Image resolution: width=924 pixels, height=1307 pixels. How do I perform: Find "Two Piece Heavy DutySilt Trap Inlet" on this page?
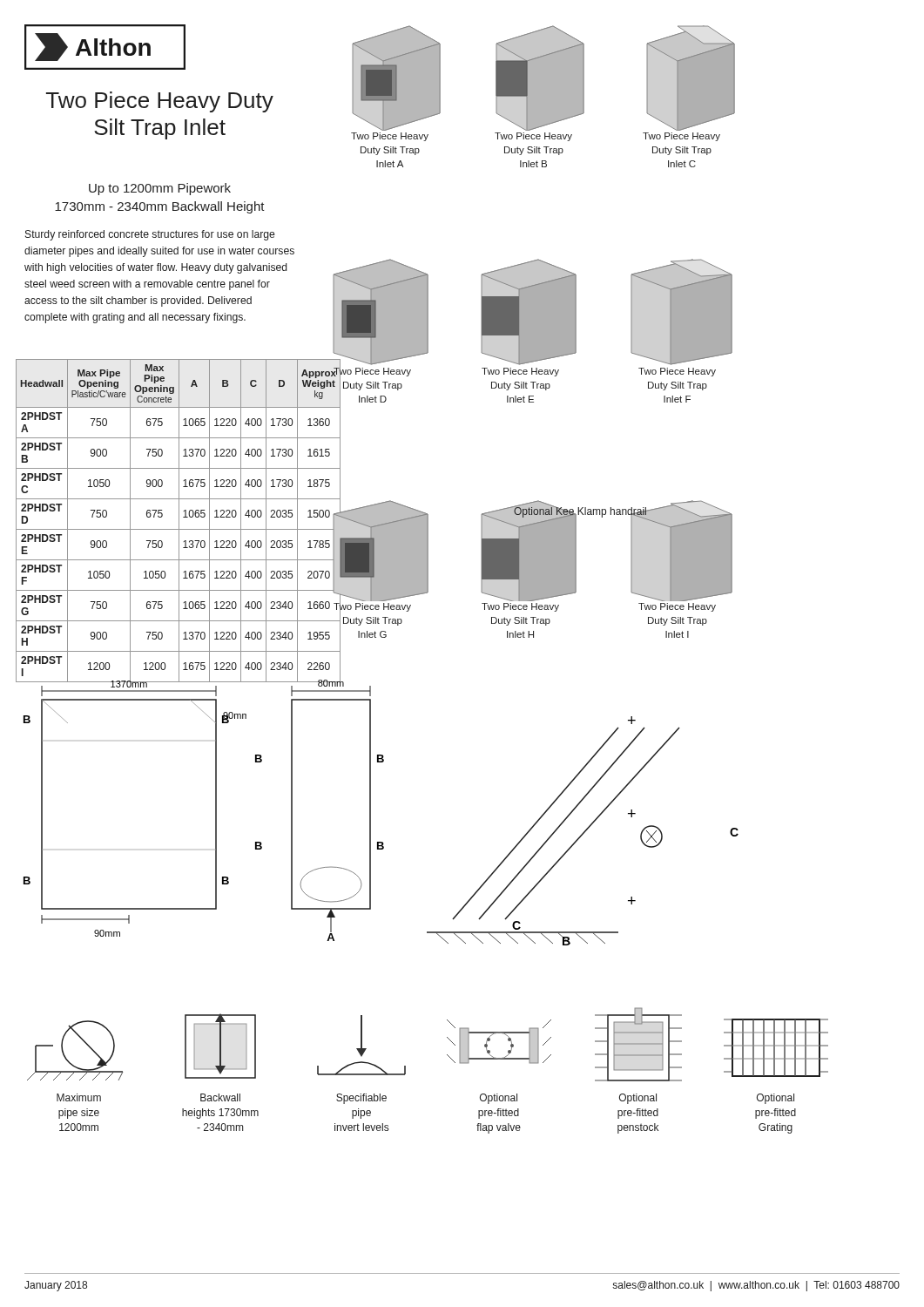pos(159,114)
